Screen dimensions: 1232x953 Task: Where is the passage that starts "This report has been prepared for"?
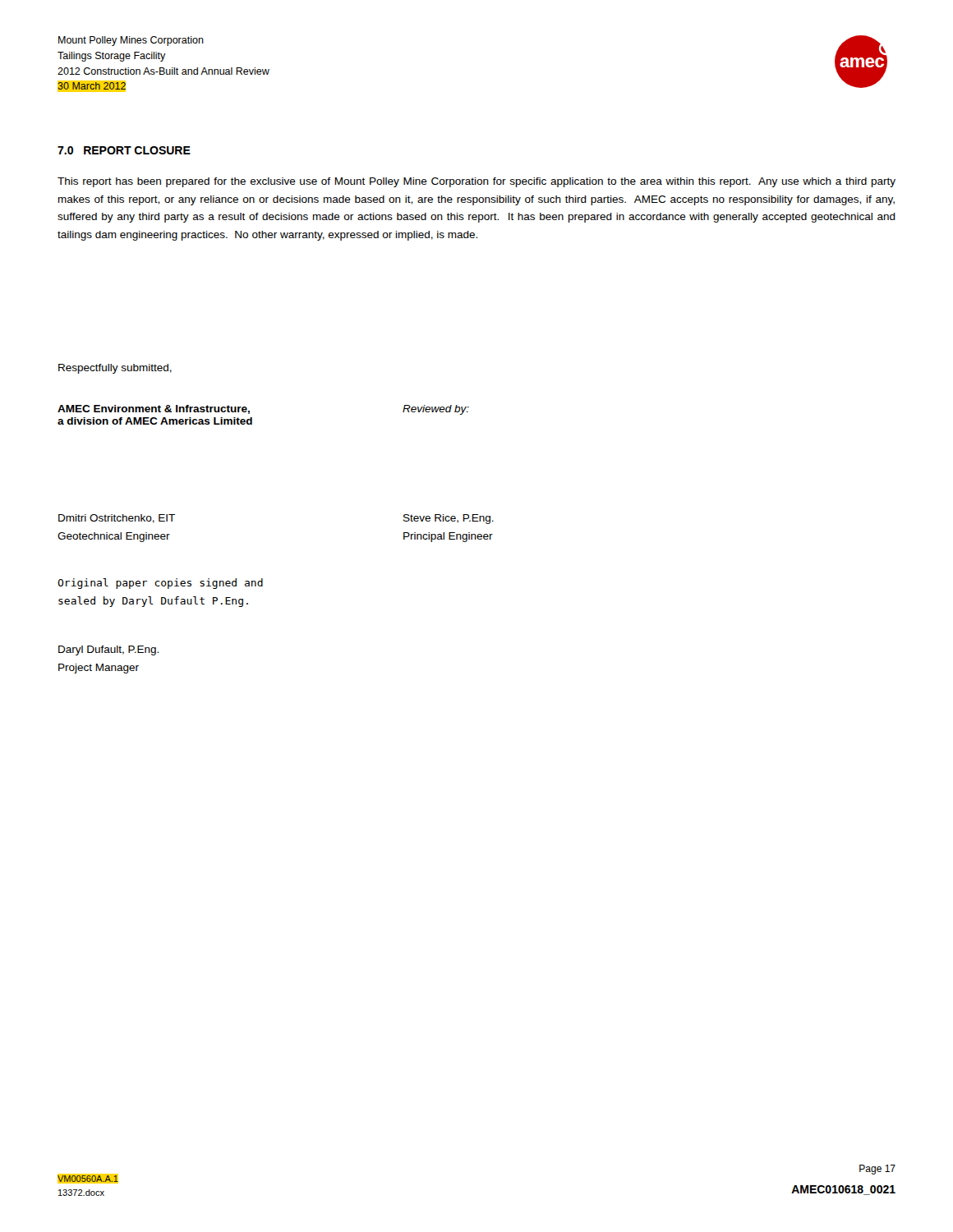[x=476, y=208]
